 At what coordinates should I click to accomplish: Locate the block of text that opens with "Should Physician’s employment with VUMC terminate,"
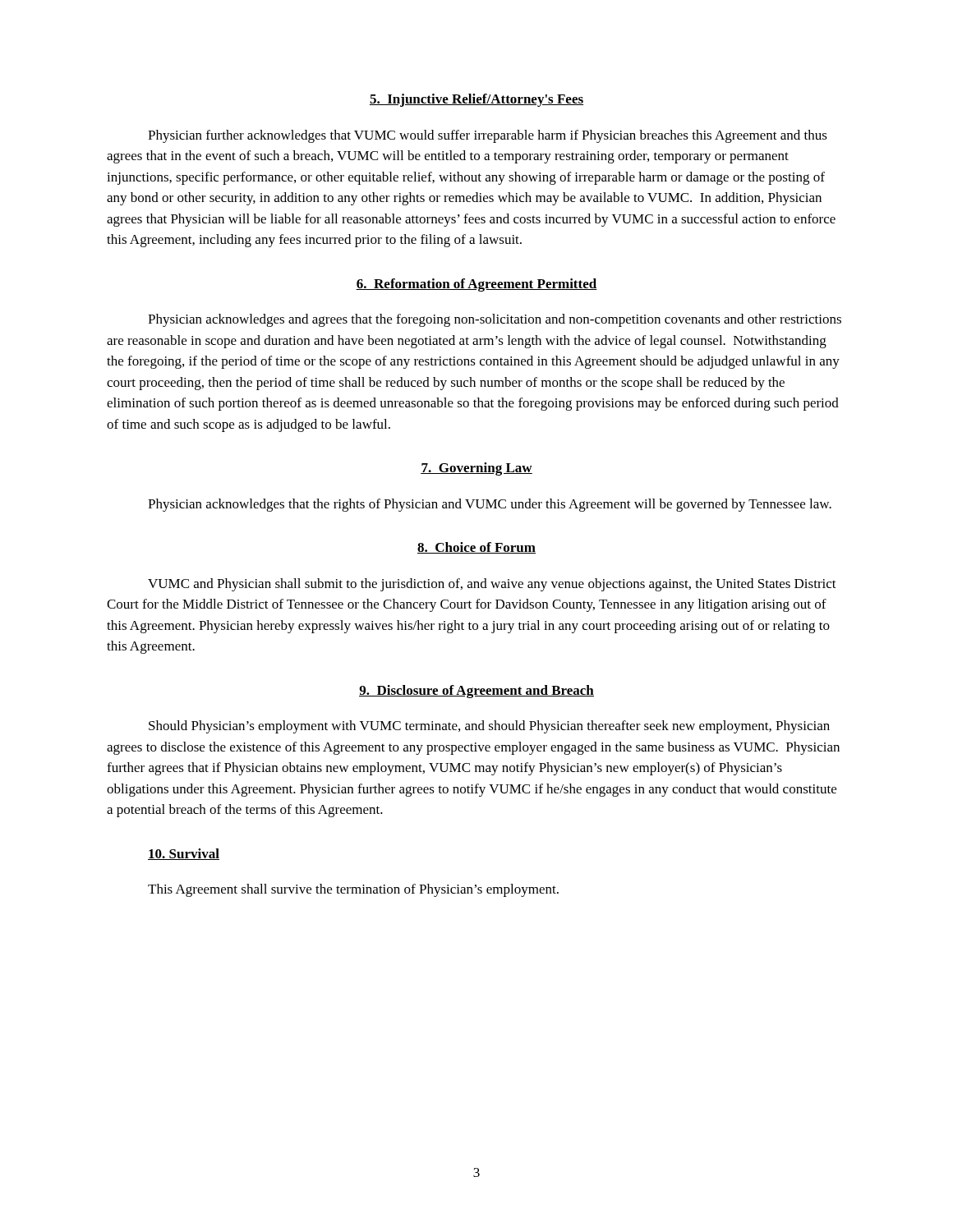pyautogui.click(x=473, y=768)
